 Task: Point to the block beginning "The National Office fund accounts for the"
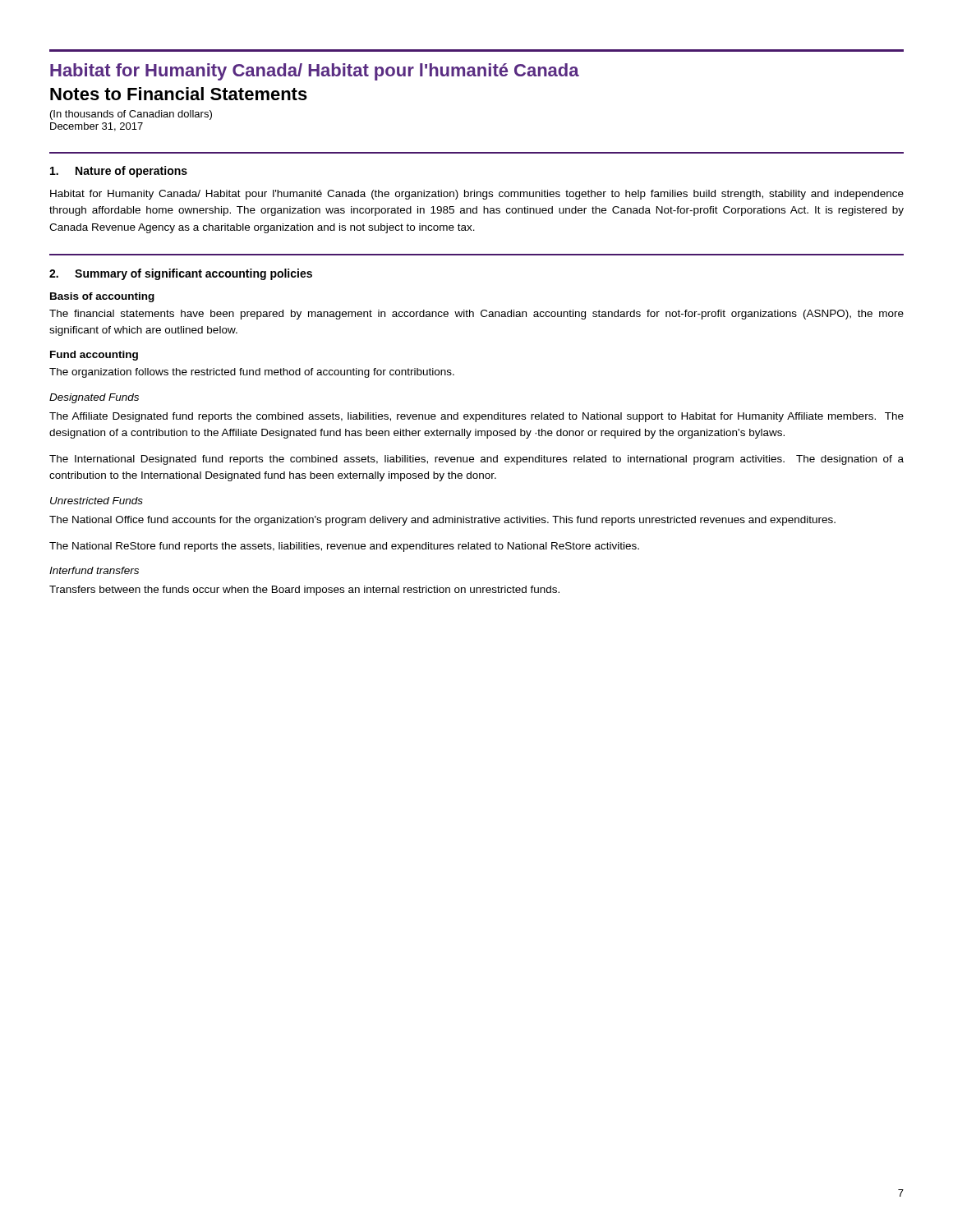point(443,519)
